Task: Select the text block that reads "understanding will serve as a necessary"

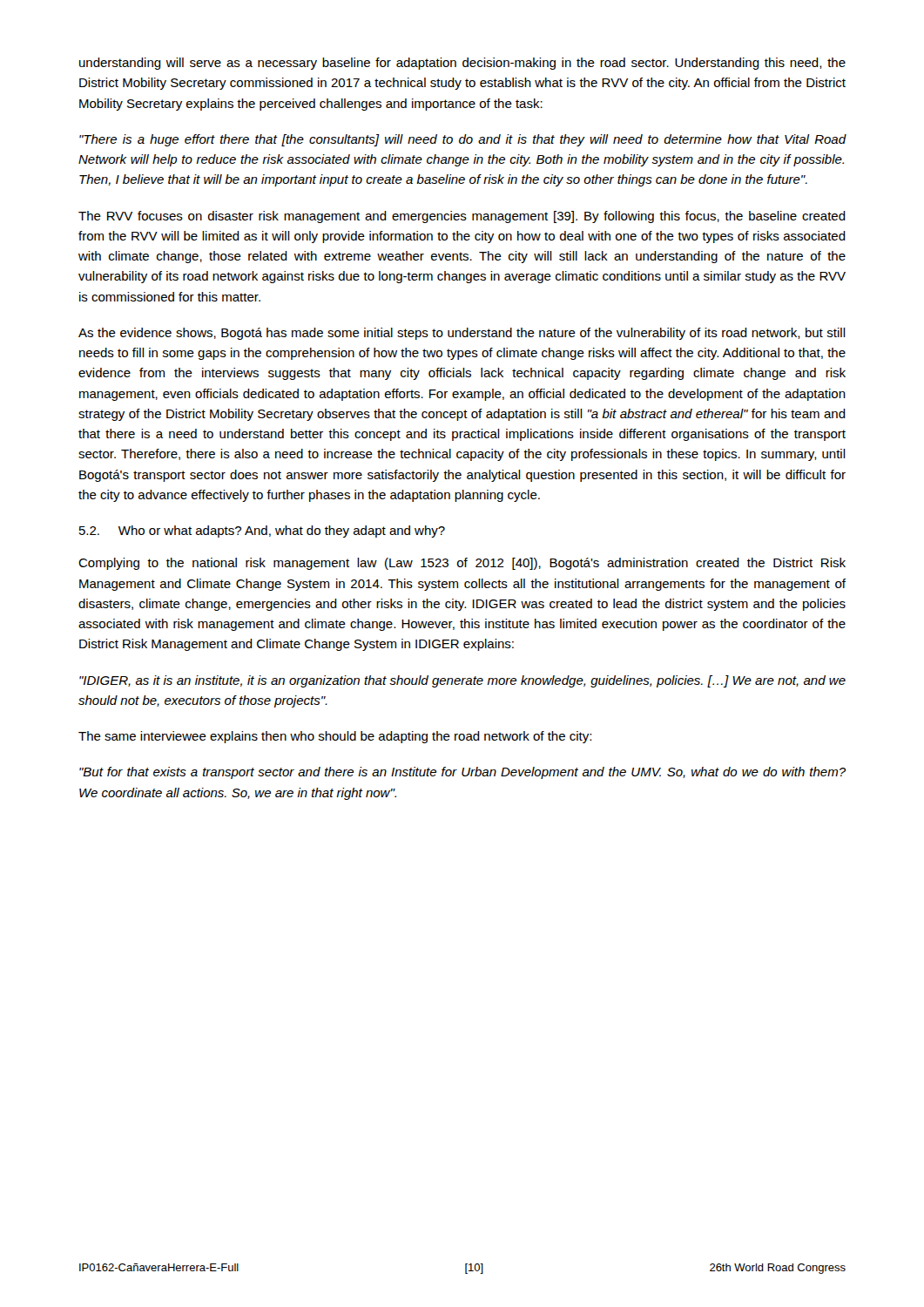Action: point(462,83)
